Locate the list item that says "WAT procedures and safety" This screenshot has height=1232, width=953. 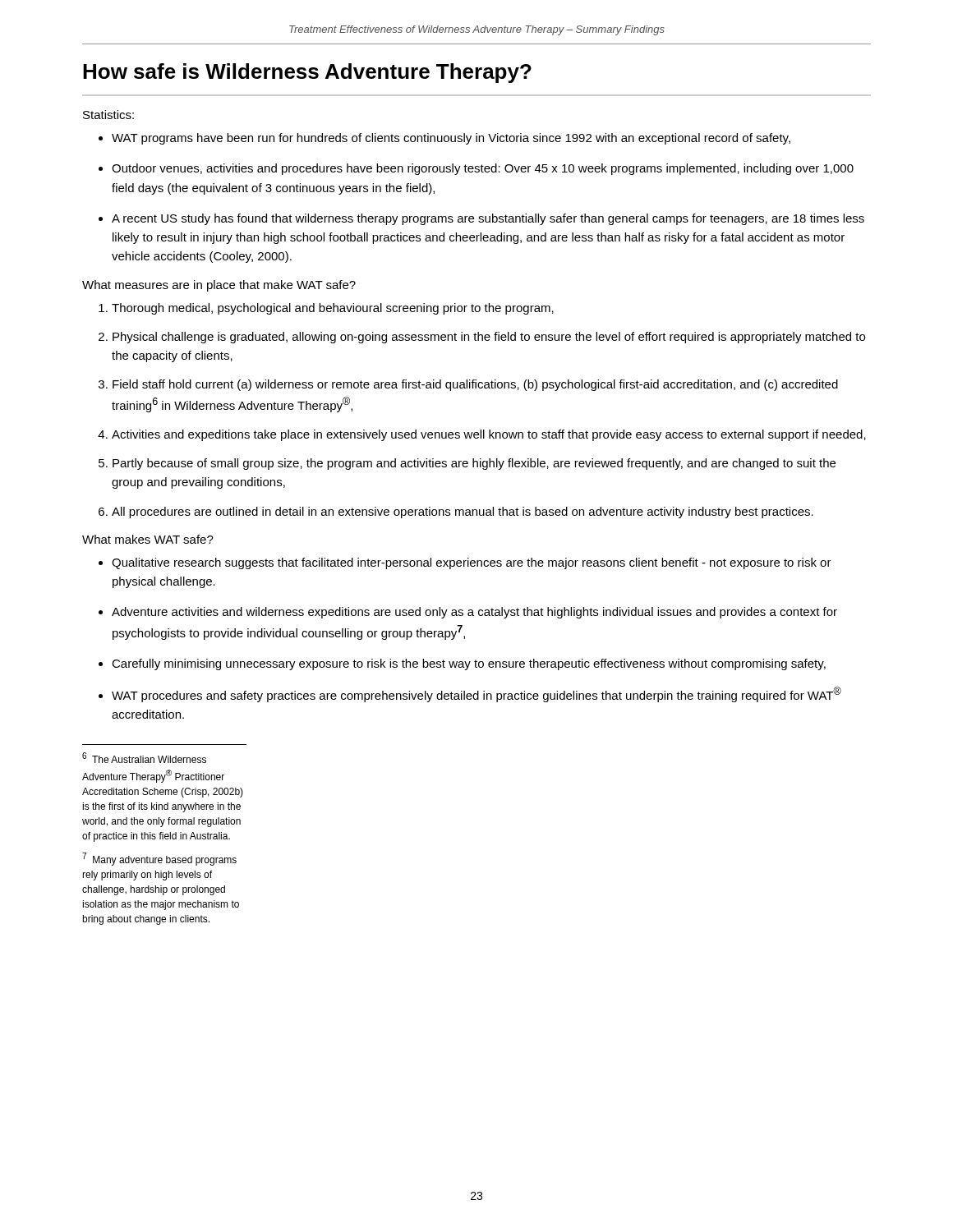pos(476,704)
